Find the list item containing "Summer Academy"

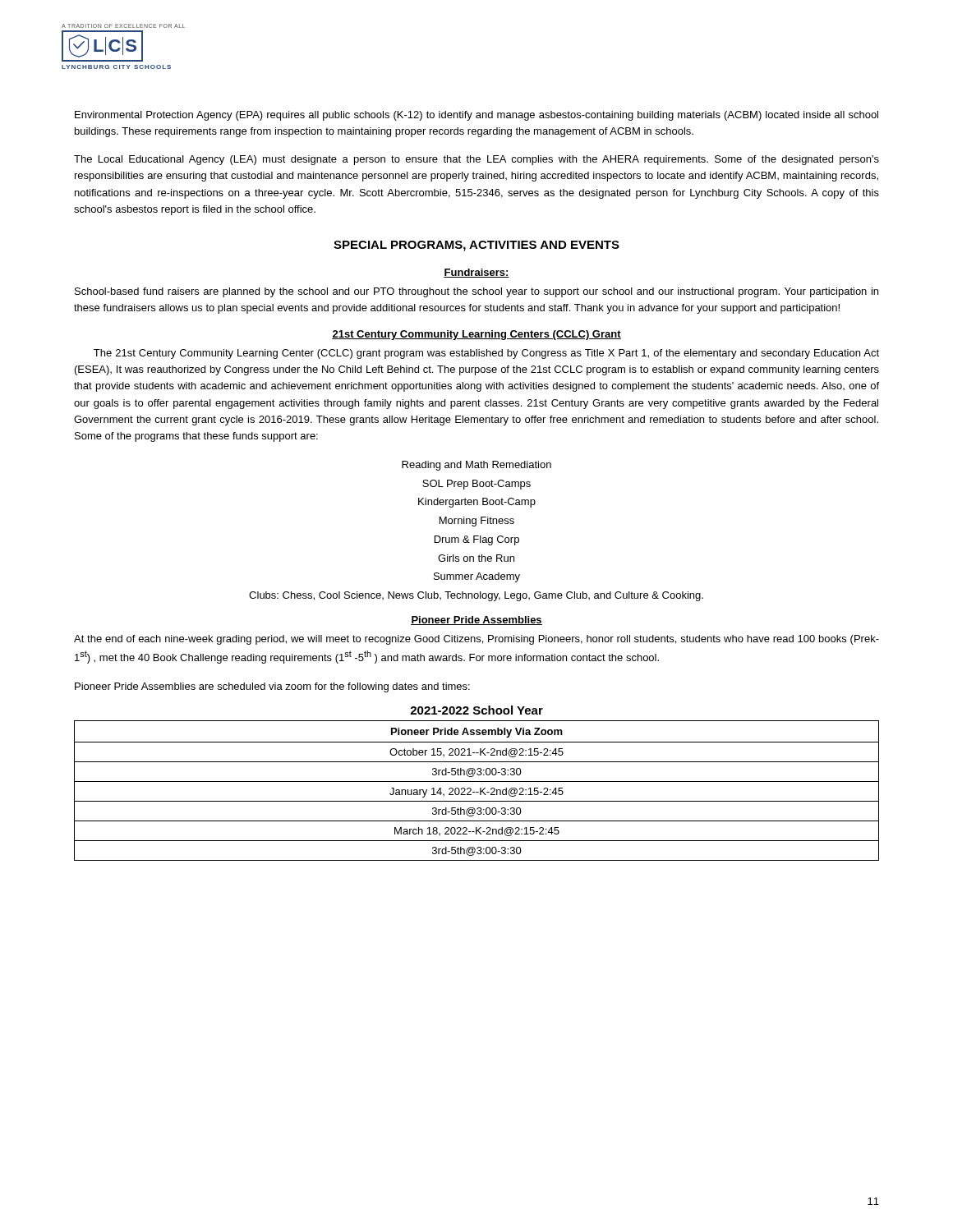[476, 577]
